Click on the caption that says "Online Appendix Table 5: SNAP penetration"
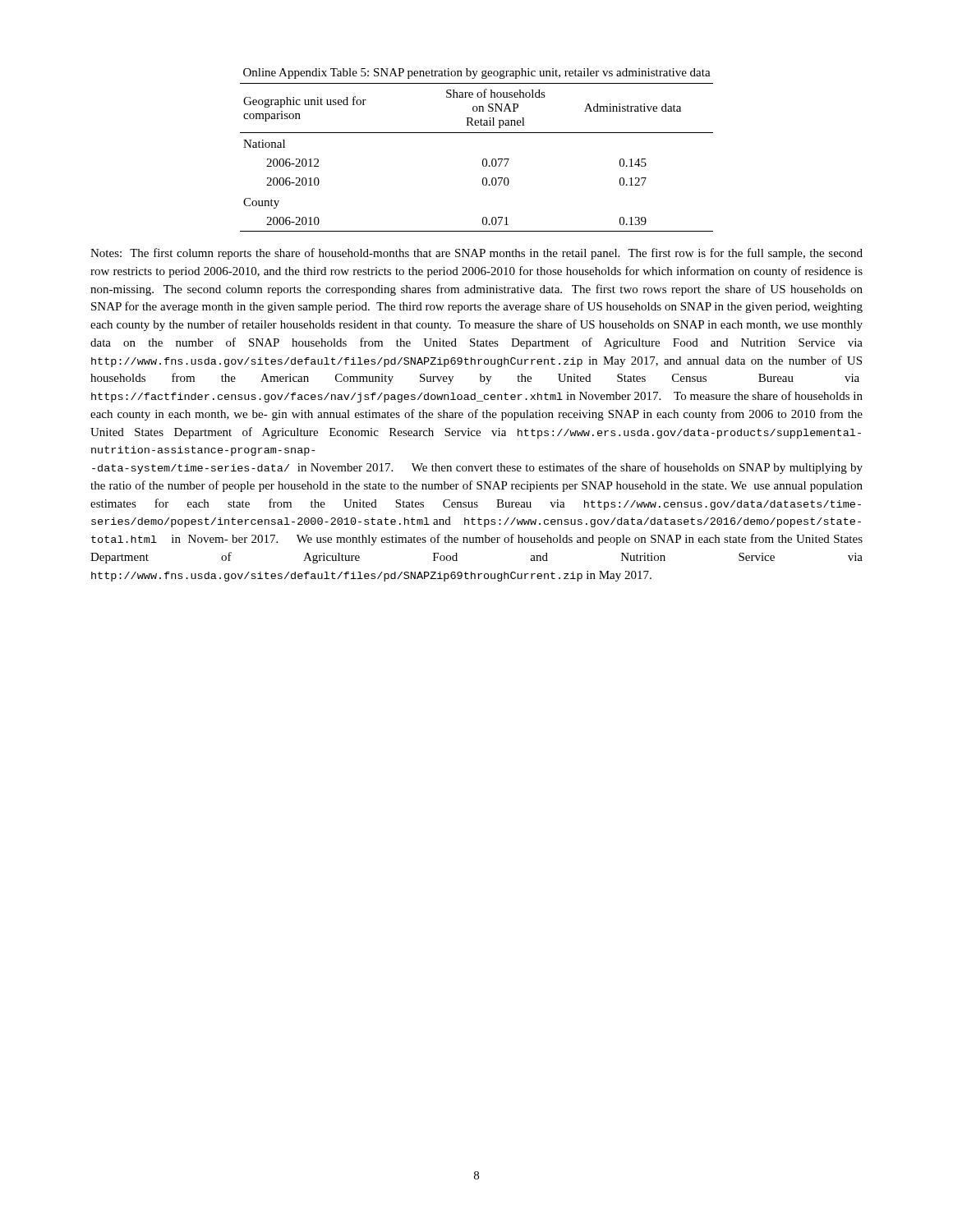The width and height of the screenshot is (953, 1232). click(x=476, y=72)
